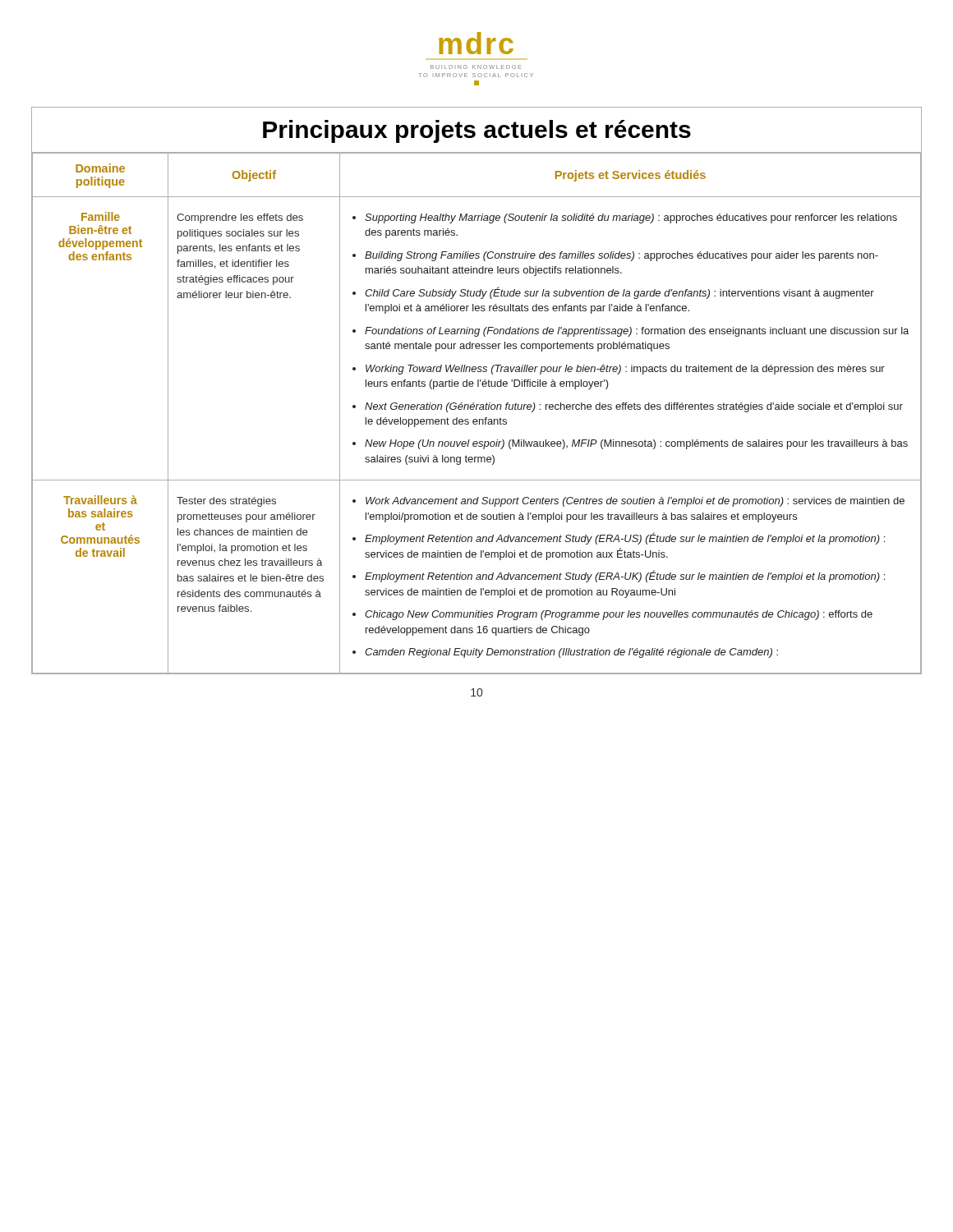Viewport: 953px width, 1232px height.
Task: Click on the list item with the text "Working Toward Wellness (Travailler pour le bien-être) :"
Action: coord(625,376)
